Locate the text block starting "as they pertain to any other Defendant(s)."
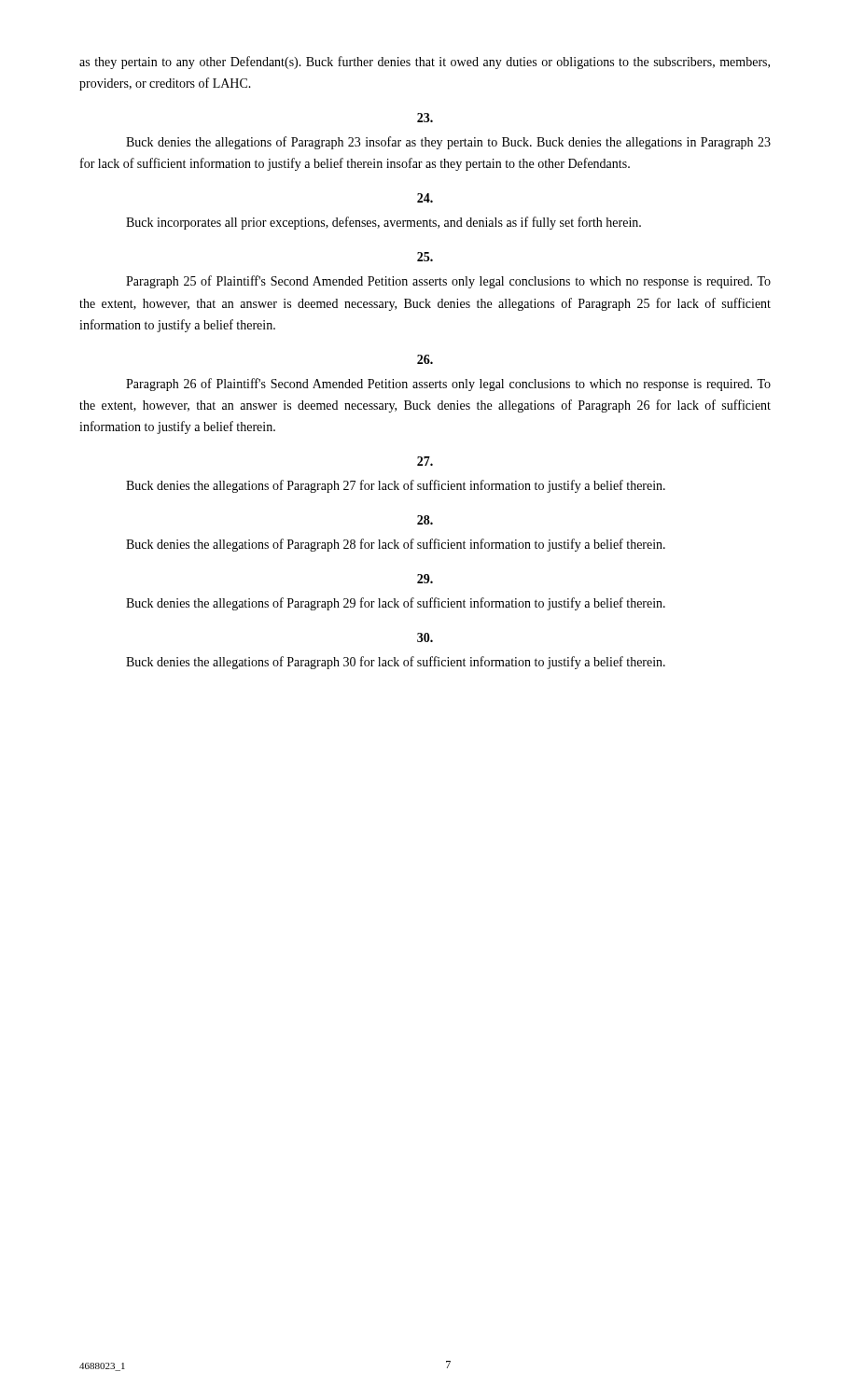This screenshot has width=850, height=1400. point(425,73)
